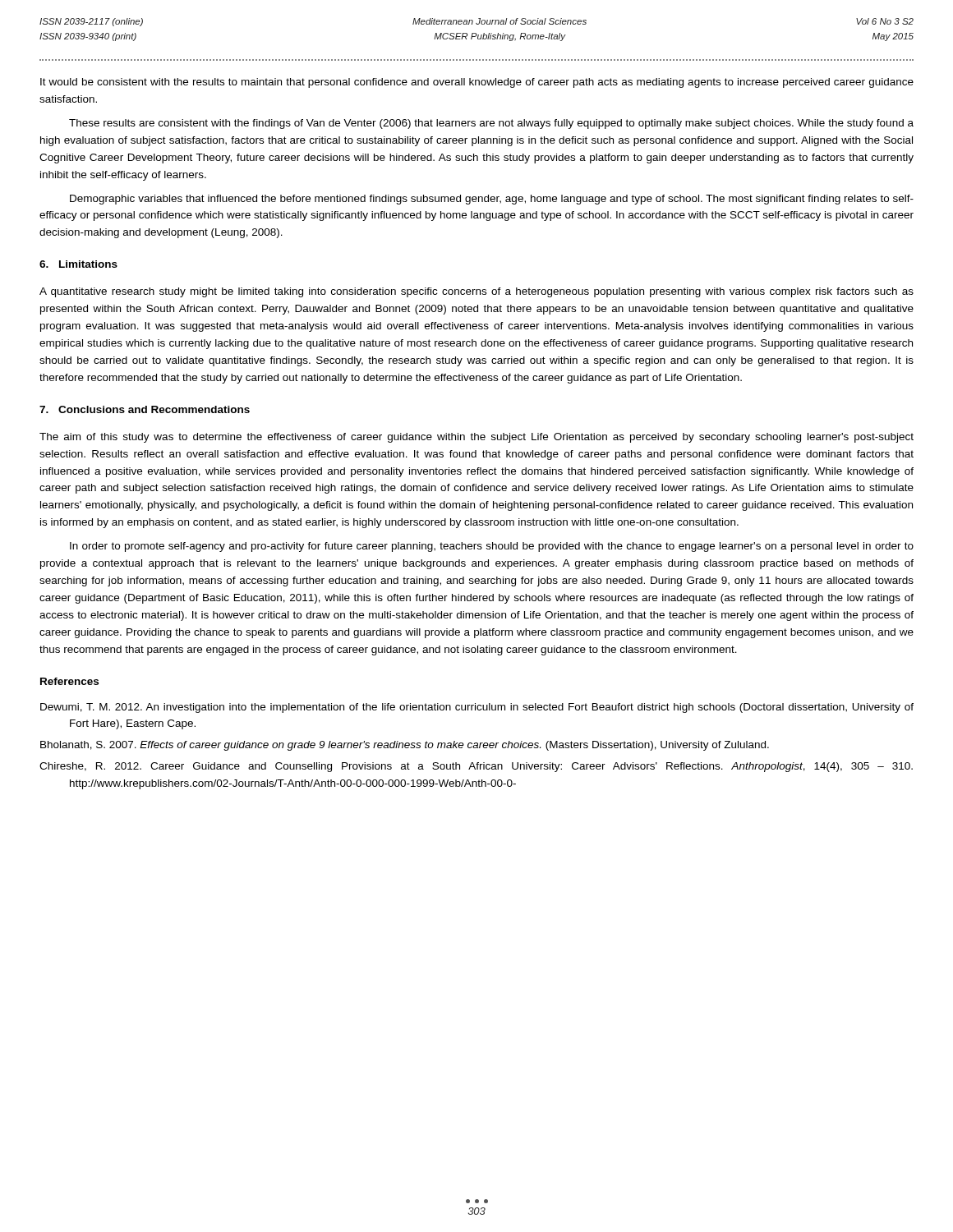Find the text block that reads "The aim of this study was to"
The image size is (953, 1232).
point(476,480)
